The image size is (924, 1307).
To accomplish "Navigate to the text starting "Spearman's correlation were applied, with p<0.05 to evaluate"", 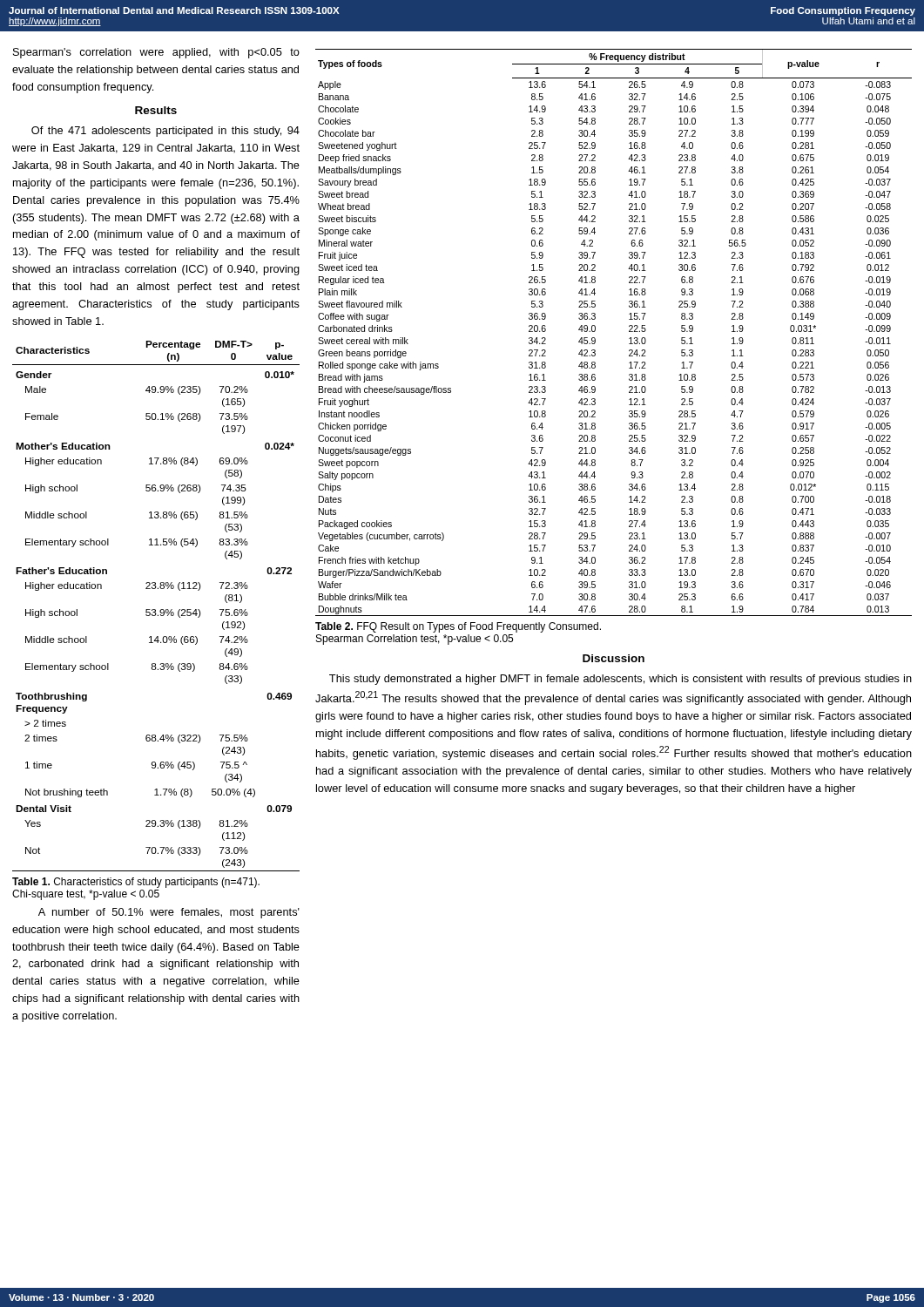I will [156, 69].
